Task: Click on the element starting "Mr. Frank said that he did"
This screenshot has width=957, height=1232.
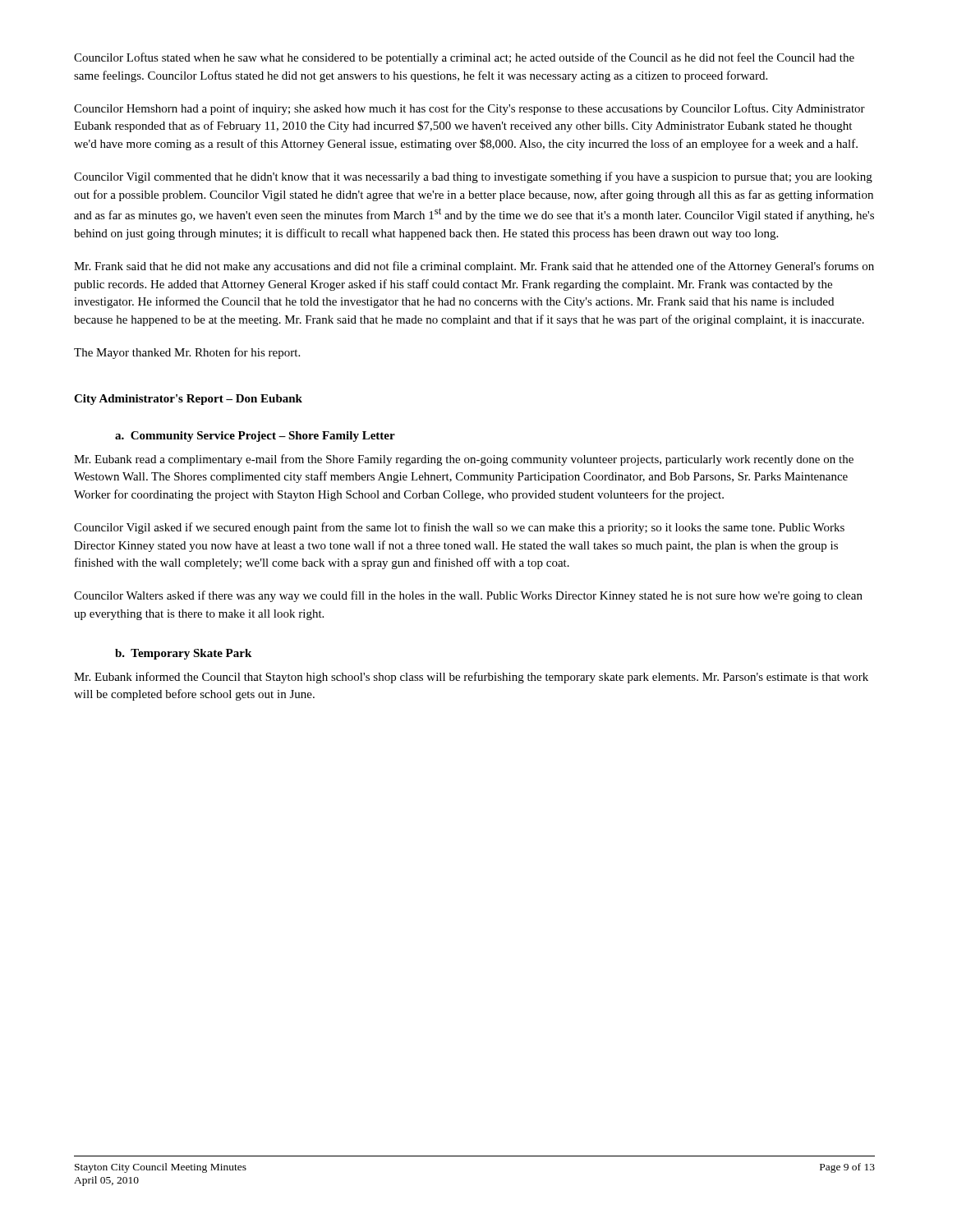Action: [x=474, y=293]
